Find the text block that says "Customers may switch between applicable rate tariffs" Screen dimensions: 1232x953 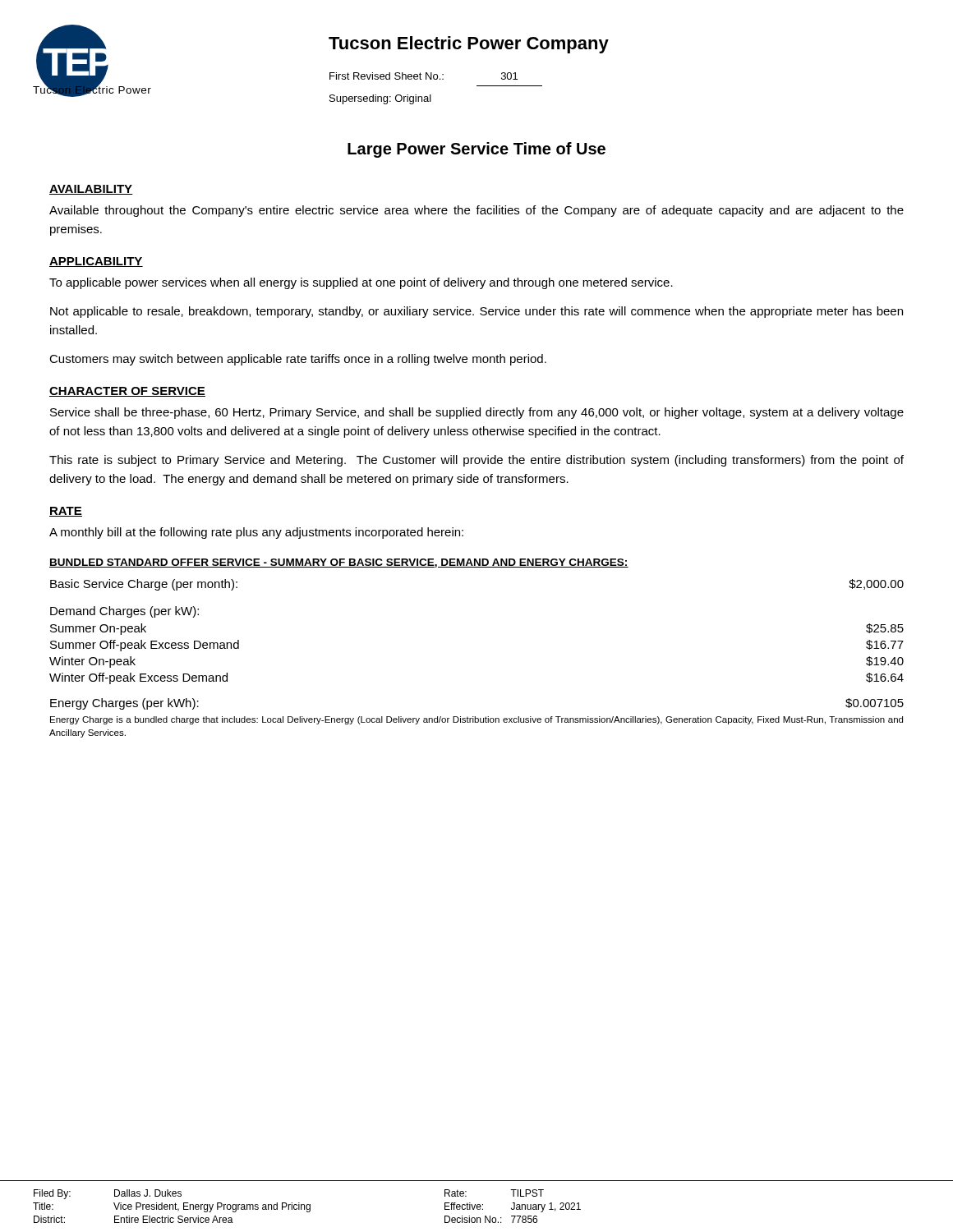[x=298, y=359]
